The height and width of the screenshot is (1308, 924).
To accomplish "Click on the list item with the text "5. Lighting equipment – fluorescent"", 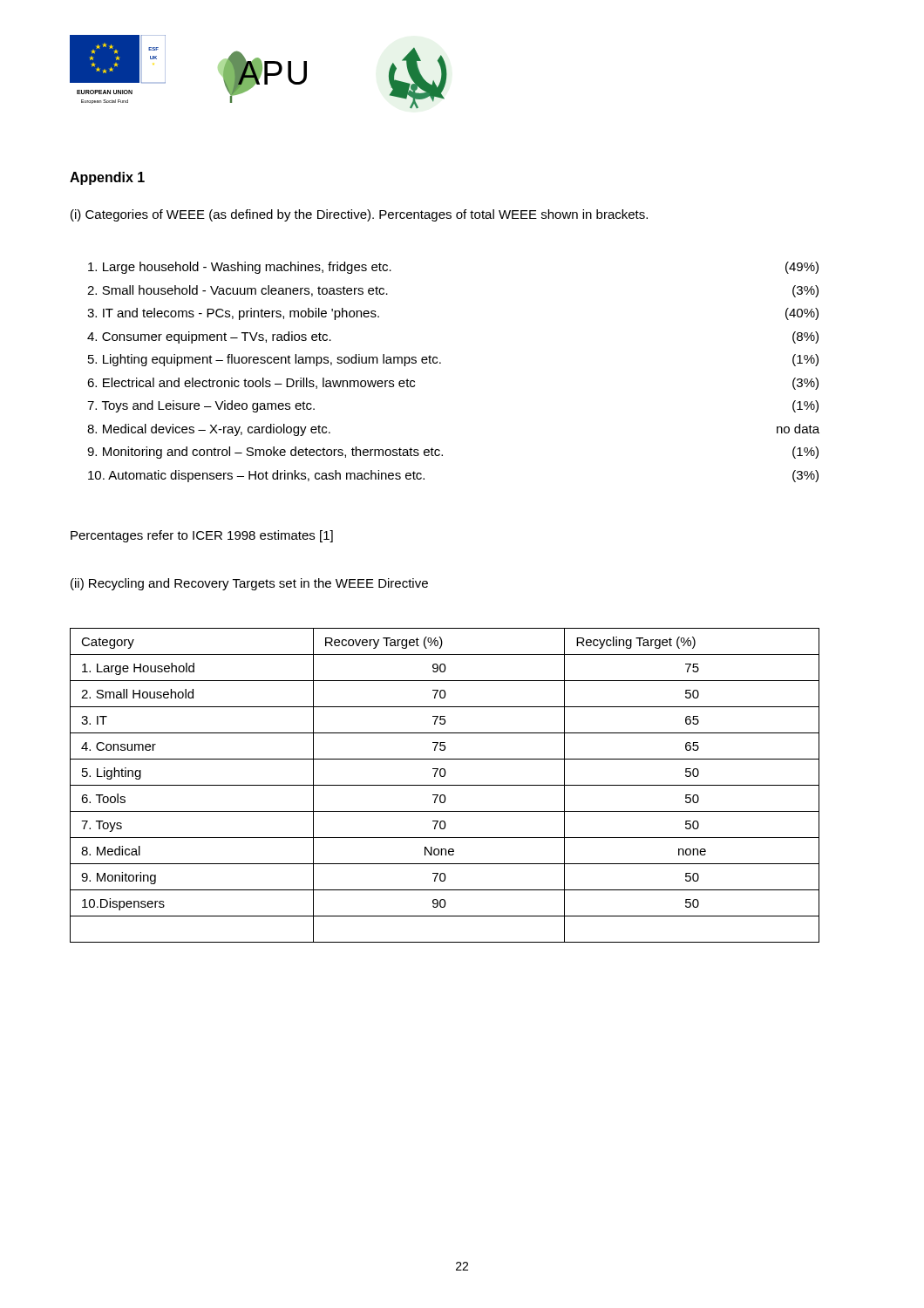I will (x=263, y=360).
